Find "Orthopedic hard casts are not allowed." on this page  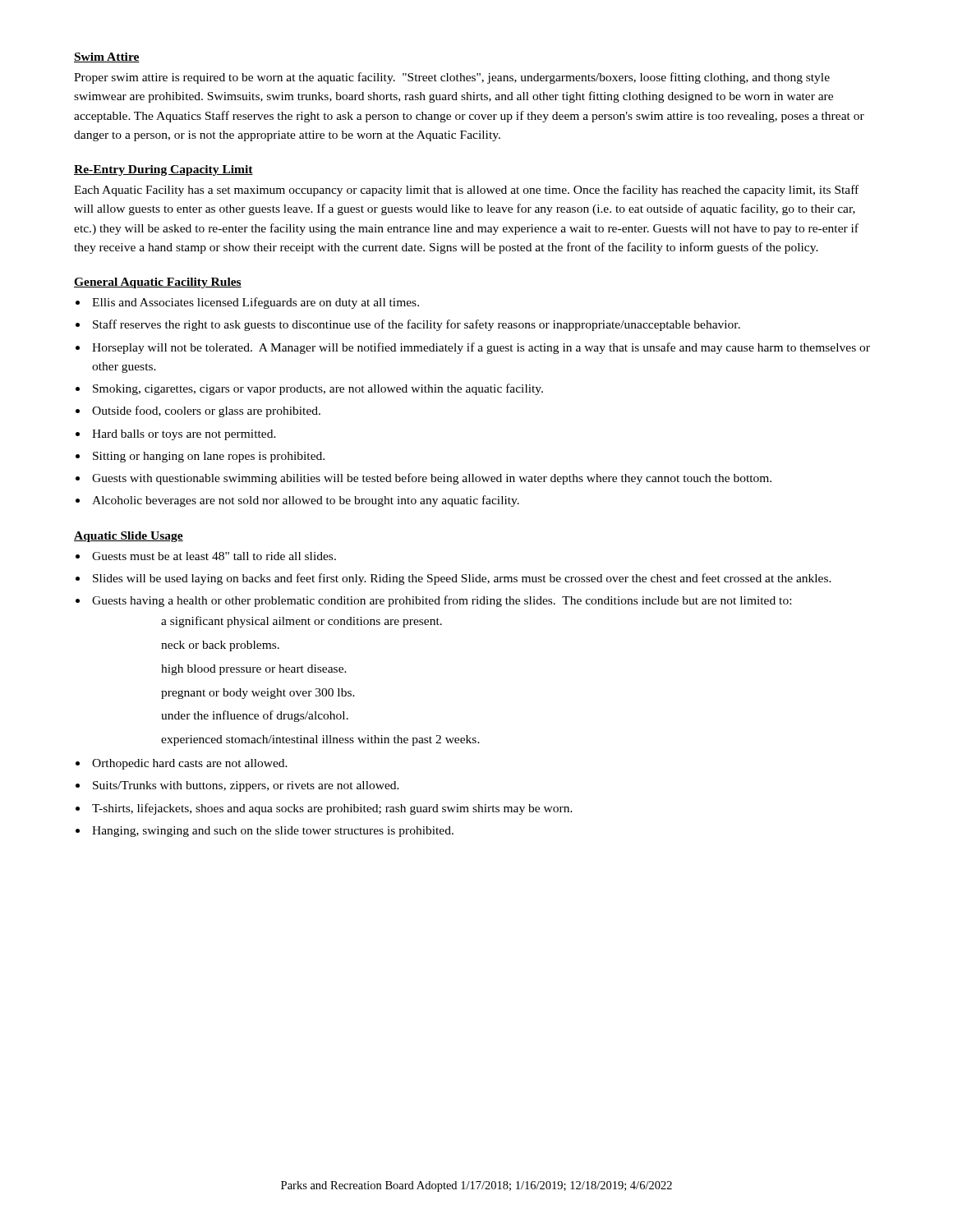190,763
